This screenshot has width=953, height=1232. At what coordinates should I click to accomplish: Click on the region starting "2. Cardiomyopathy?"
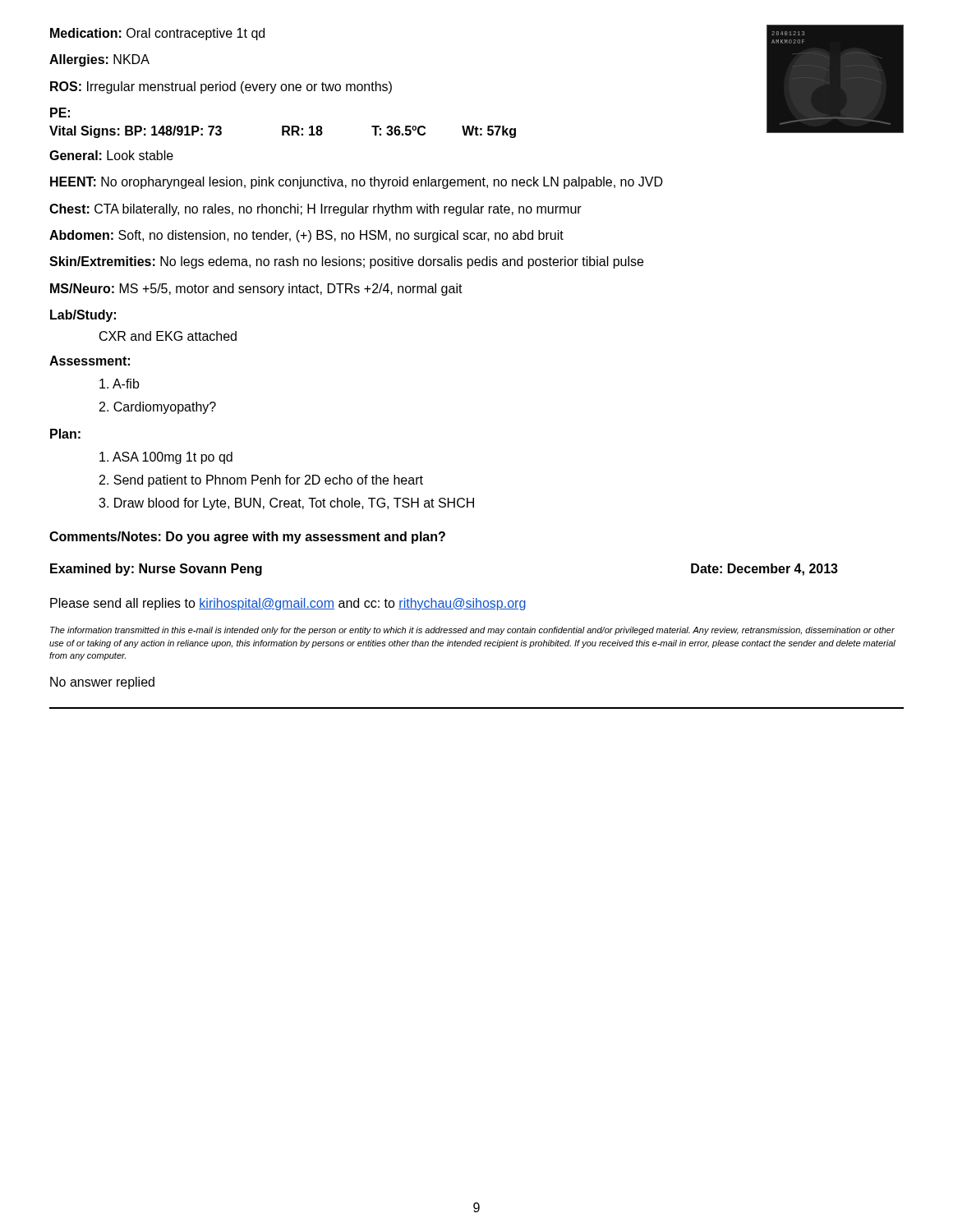click(157, 407)
